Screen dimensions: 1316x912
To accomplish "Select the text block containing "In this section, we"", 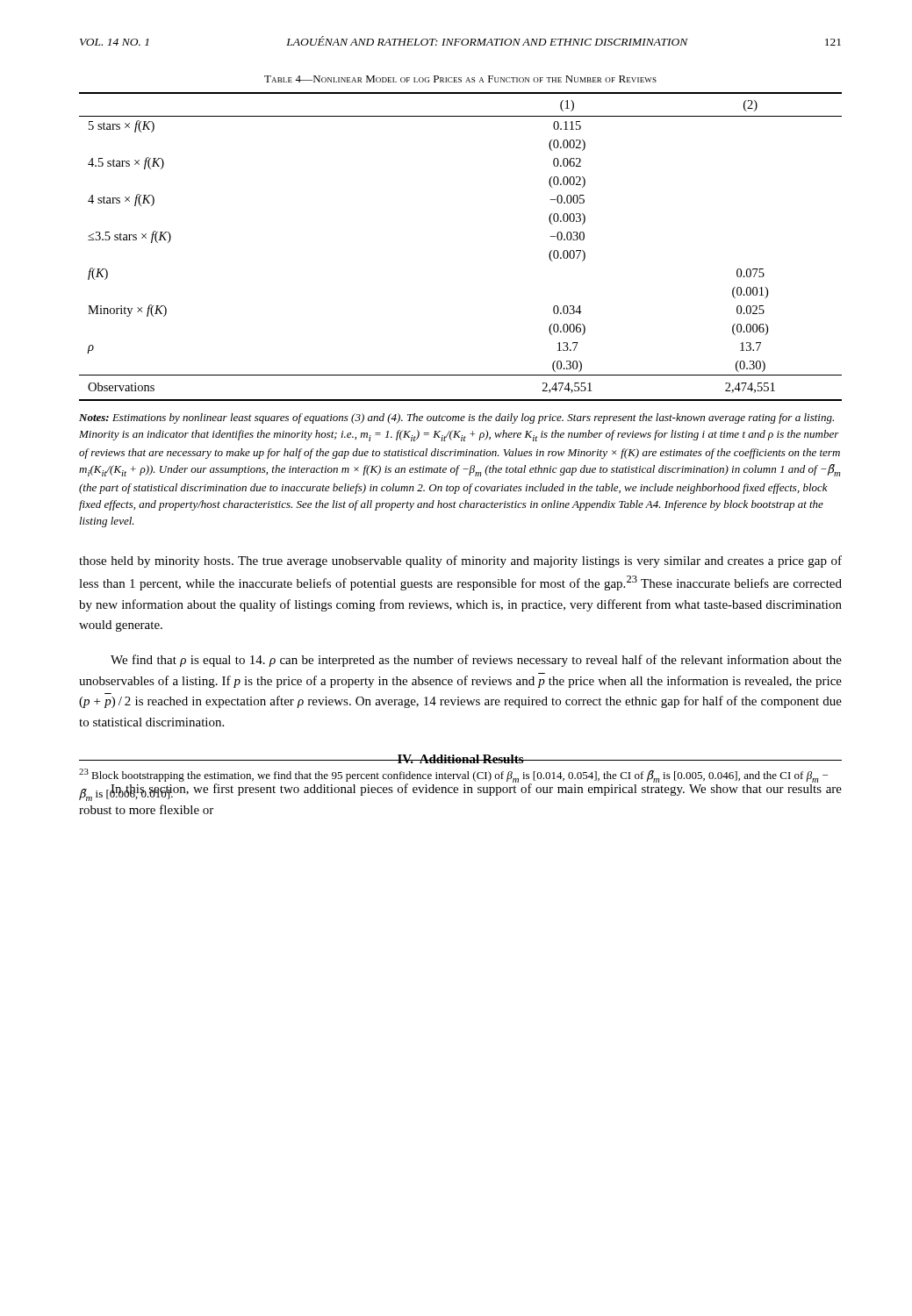I will point(460,799).
